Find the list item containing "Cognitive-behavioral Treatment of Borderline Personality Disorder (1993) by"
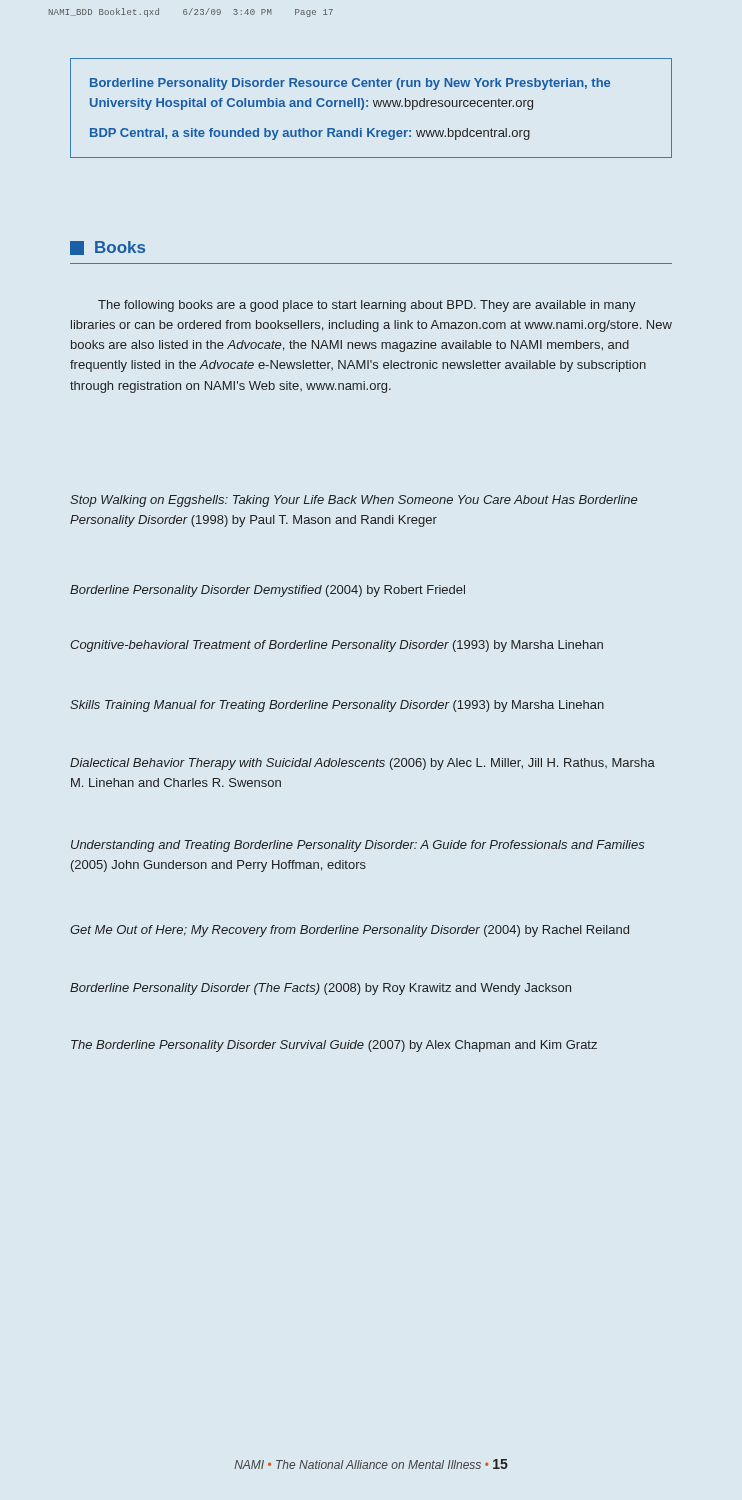 click(337, 645)
